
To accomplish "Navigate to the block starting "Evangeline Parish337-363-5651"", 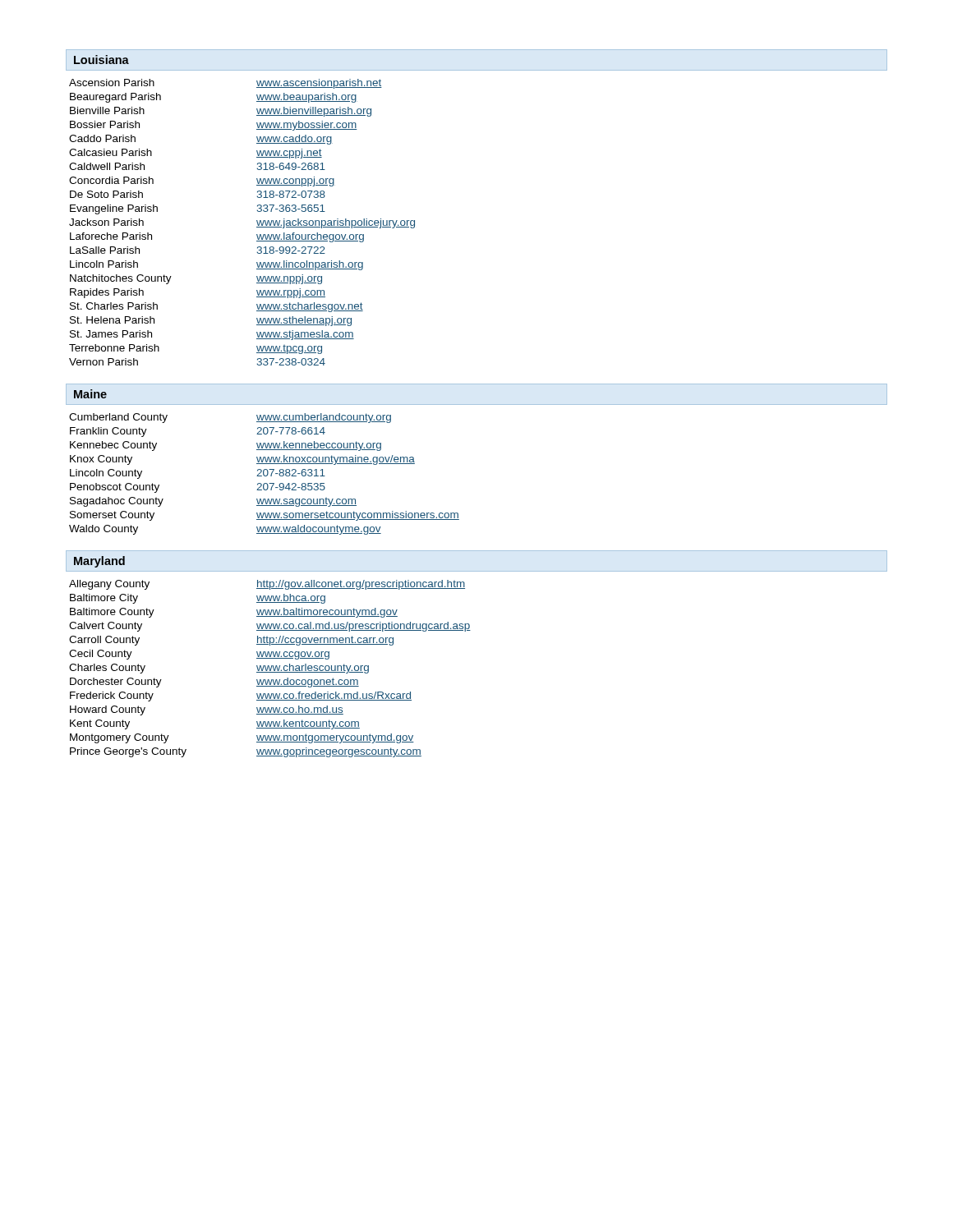I will tap(113, 209).
